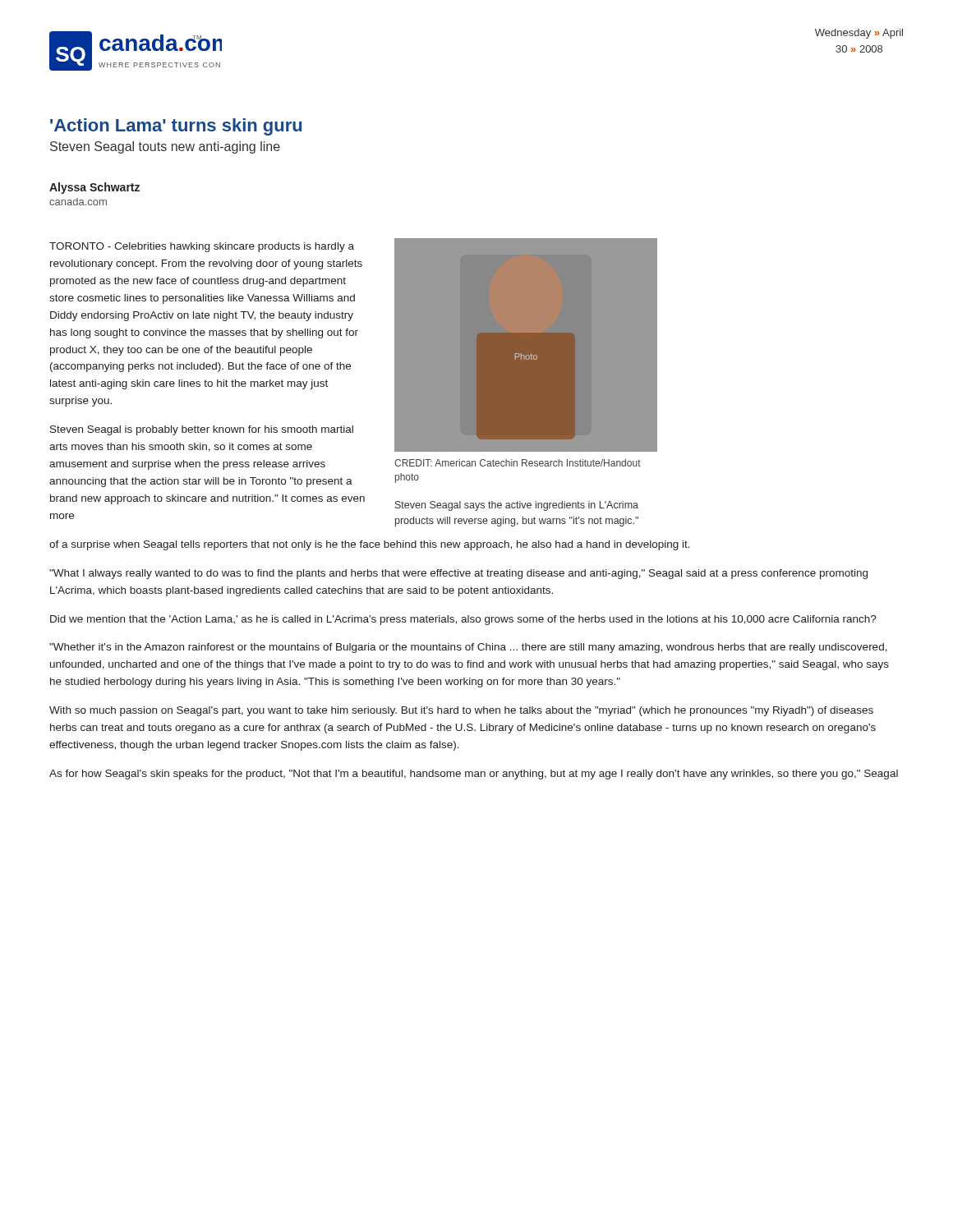Find the block starting "Alyssa Schwartz"

point(95,187)
